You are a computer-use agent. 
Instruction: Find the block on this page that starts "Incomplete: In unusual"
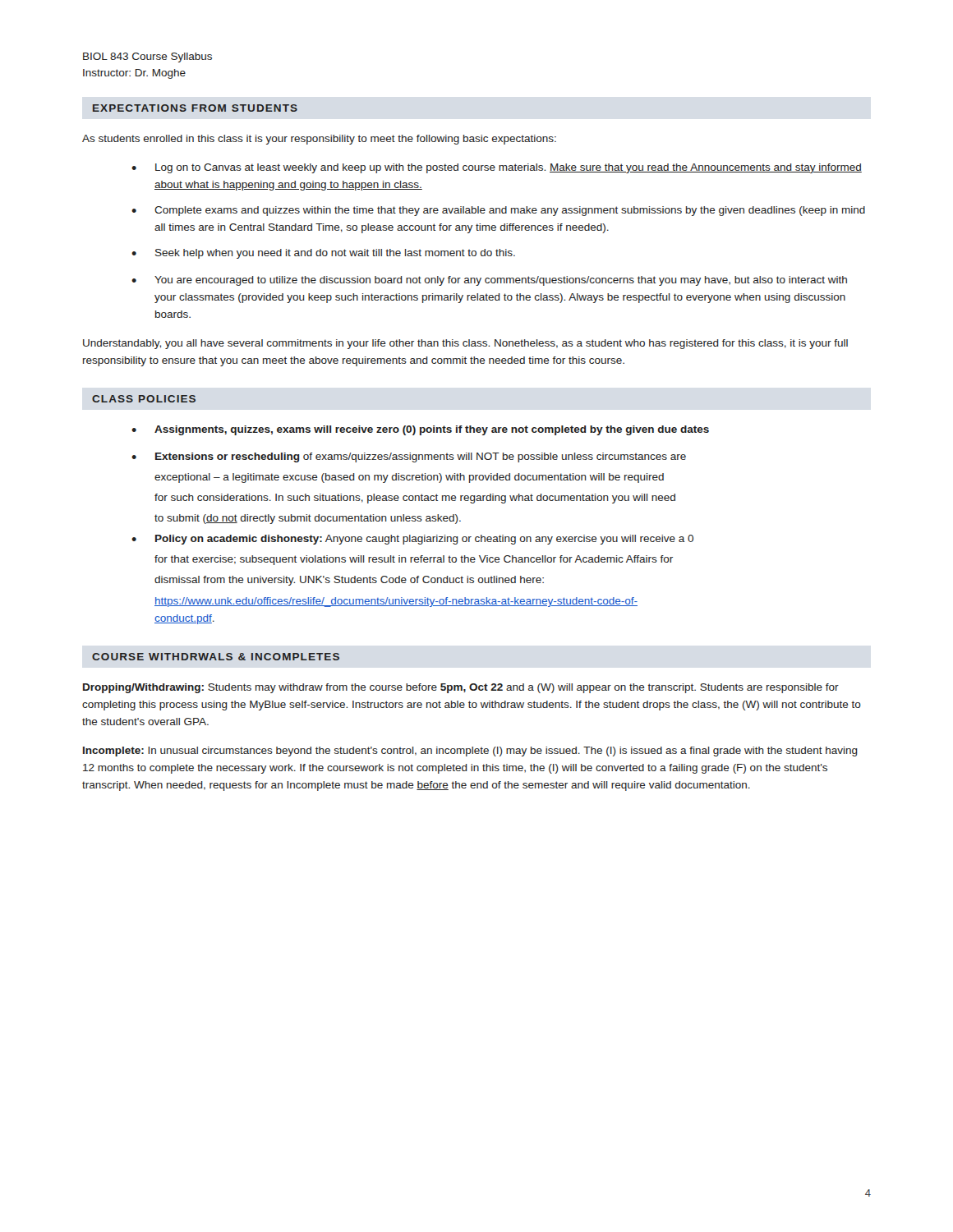[470, 767]
